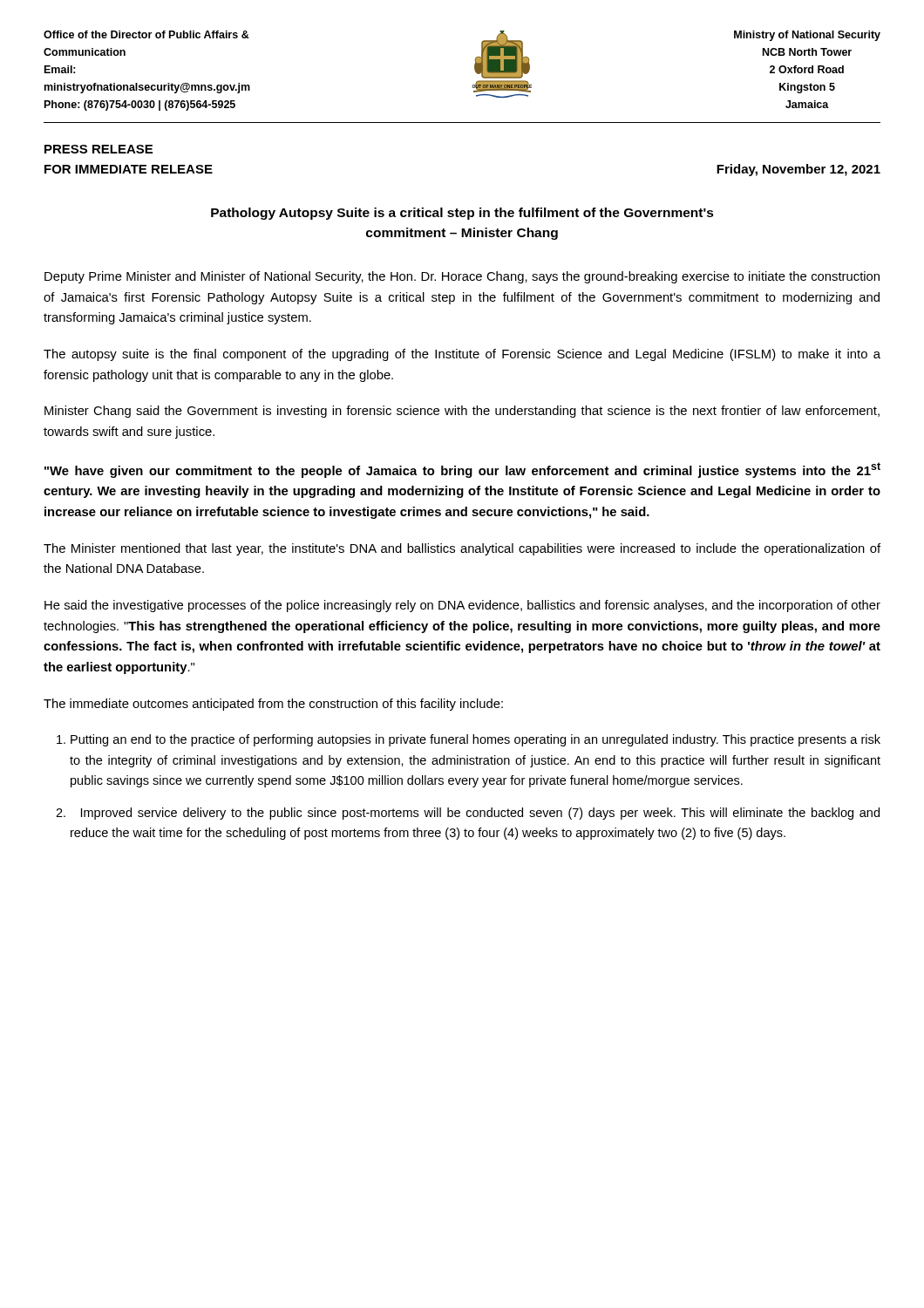The height and width of the screenshot is (1308, 924).
Task: Find the text block with the text "Deputy Prime Minister"
Action: coord(462,297)
